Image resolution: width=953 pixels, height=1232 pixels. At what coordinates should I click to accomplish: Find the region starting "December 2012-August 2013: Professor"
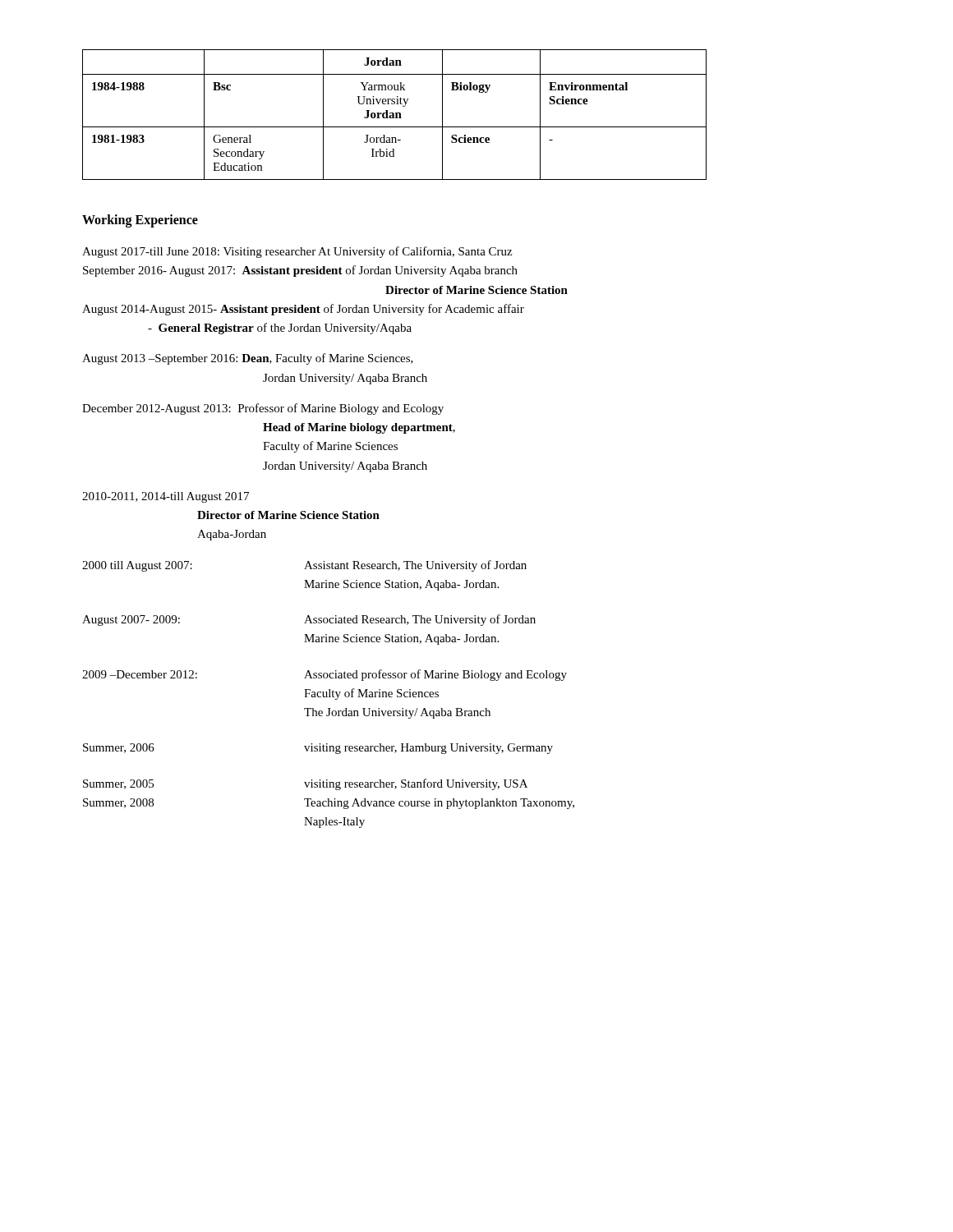click(x=269, y=437)
